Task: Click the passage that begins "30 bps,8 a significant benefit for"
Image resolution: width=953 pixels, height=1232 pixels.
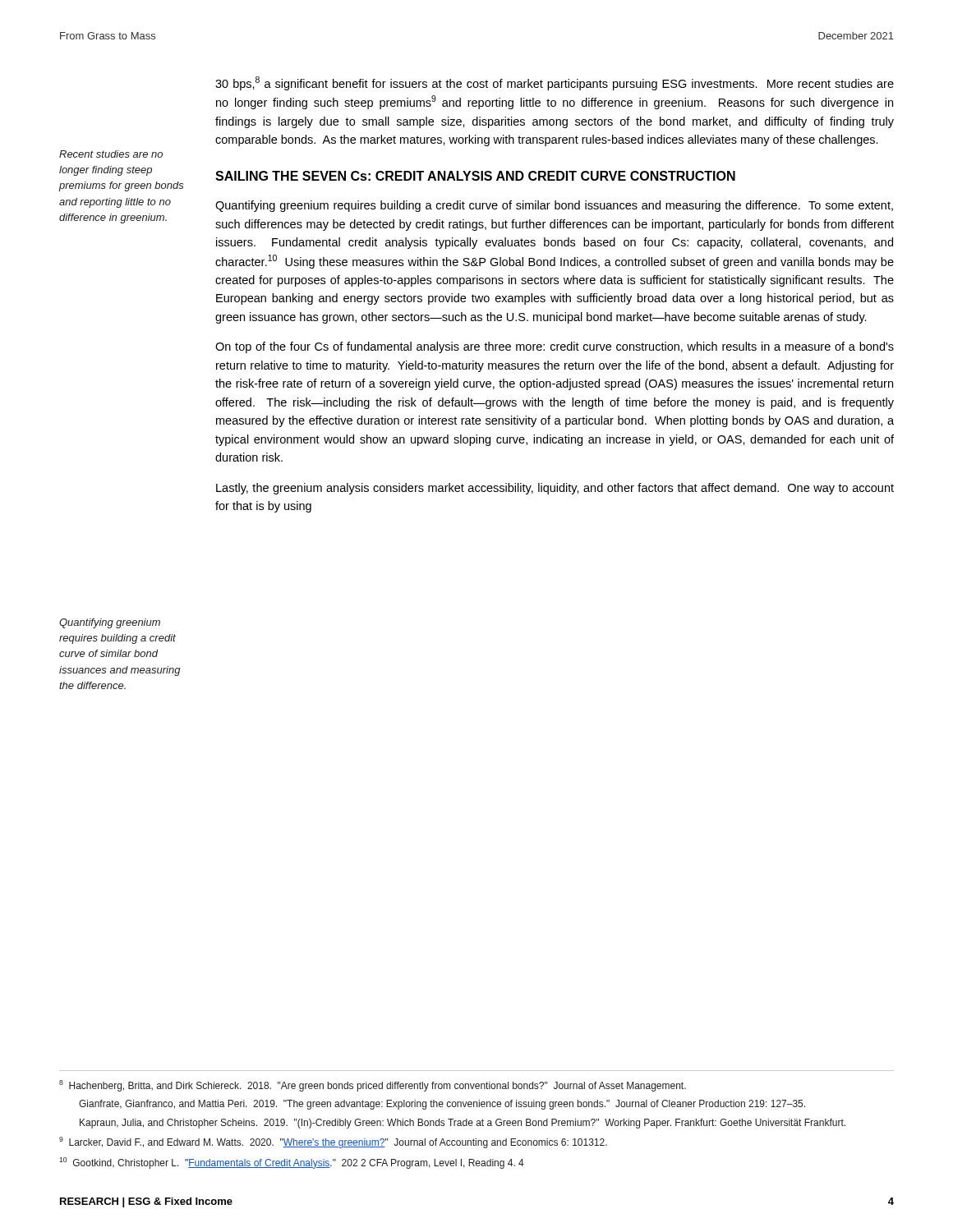Action: tap(555, 111)
